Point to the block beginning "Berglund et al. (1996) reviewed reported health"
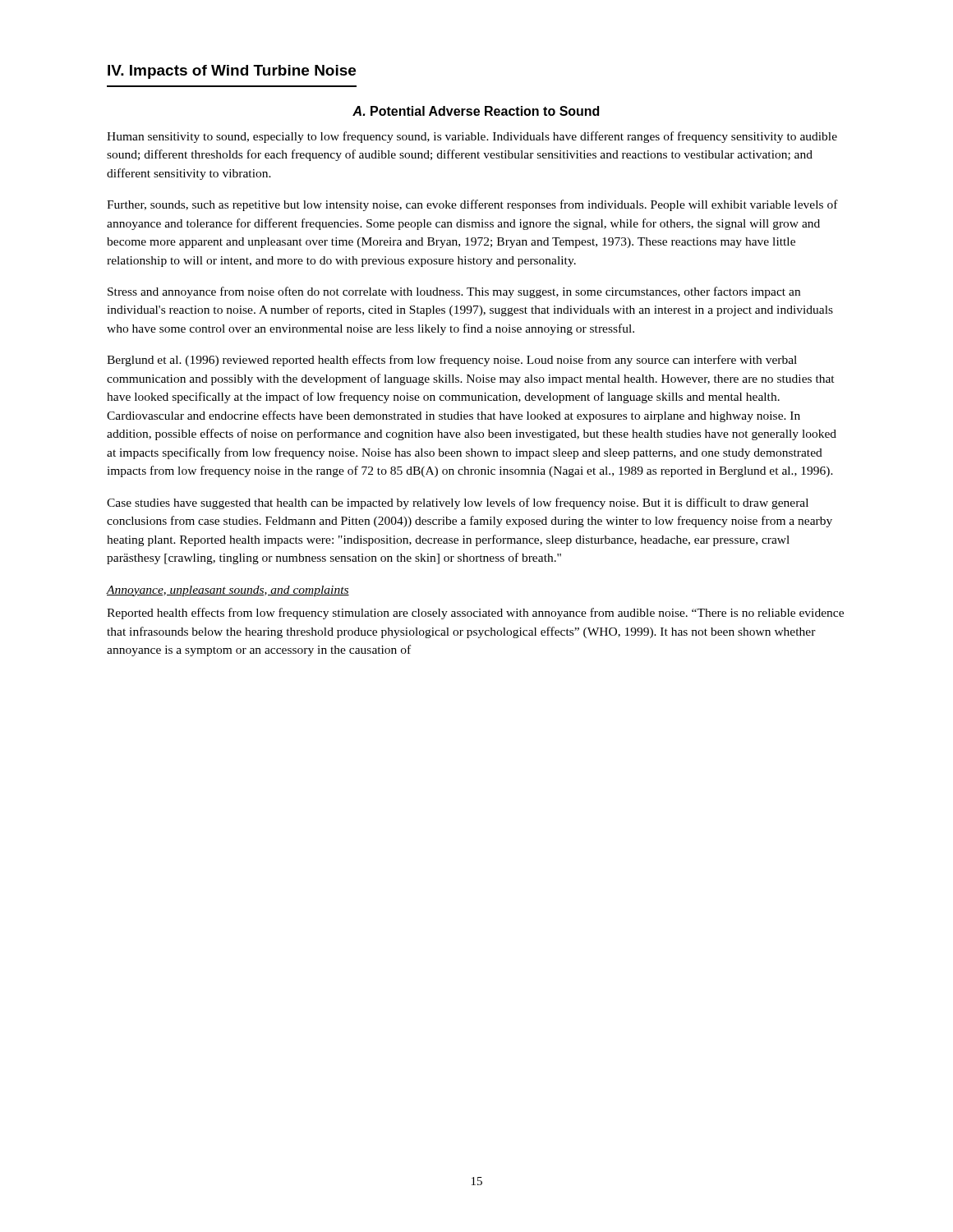This screenshot has width=953, height=1232. 472,415
